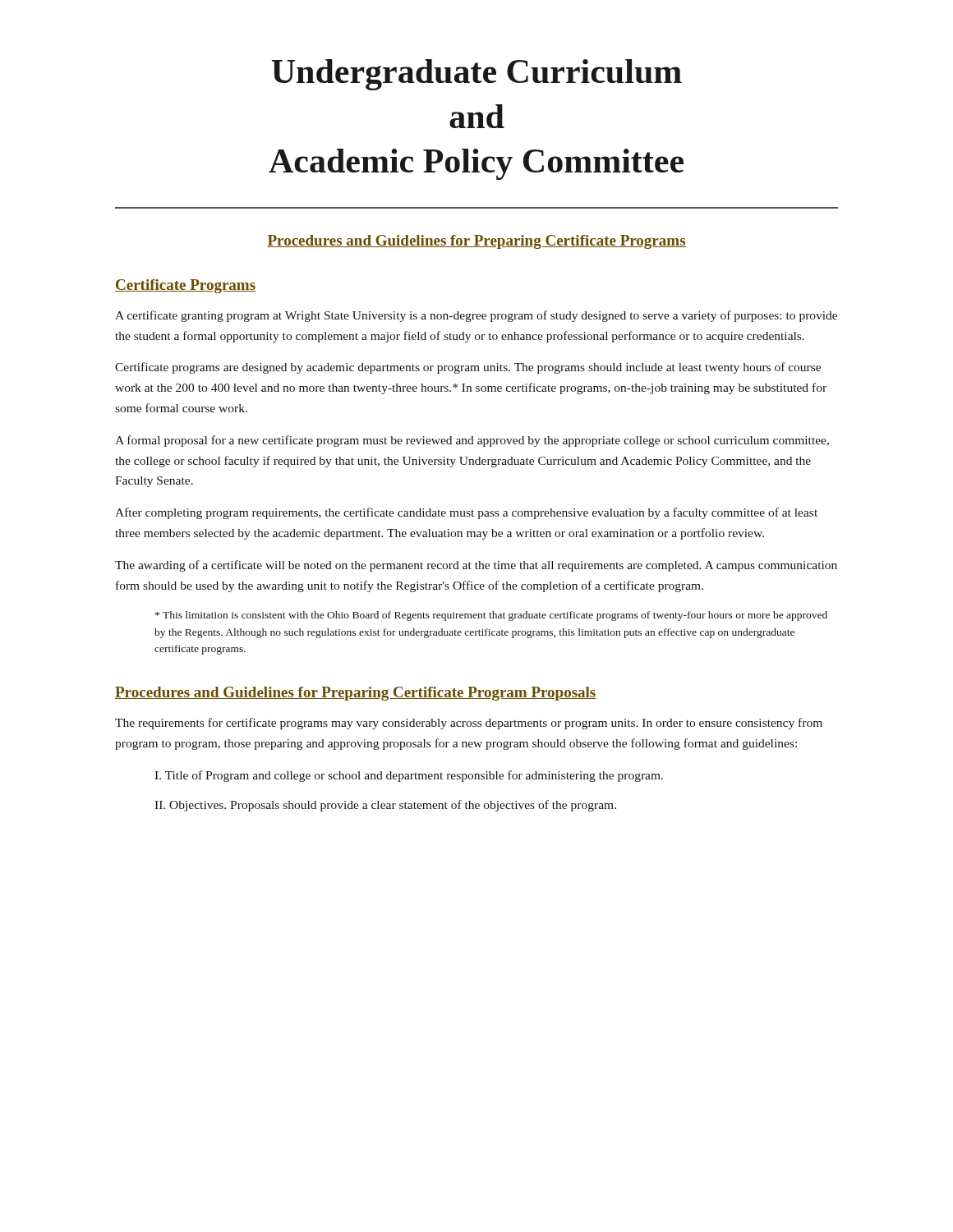Locate the text "Certificate Programs"
This screenshot has height=1232, width=953.
point(185,284)
